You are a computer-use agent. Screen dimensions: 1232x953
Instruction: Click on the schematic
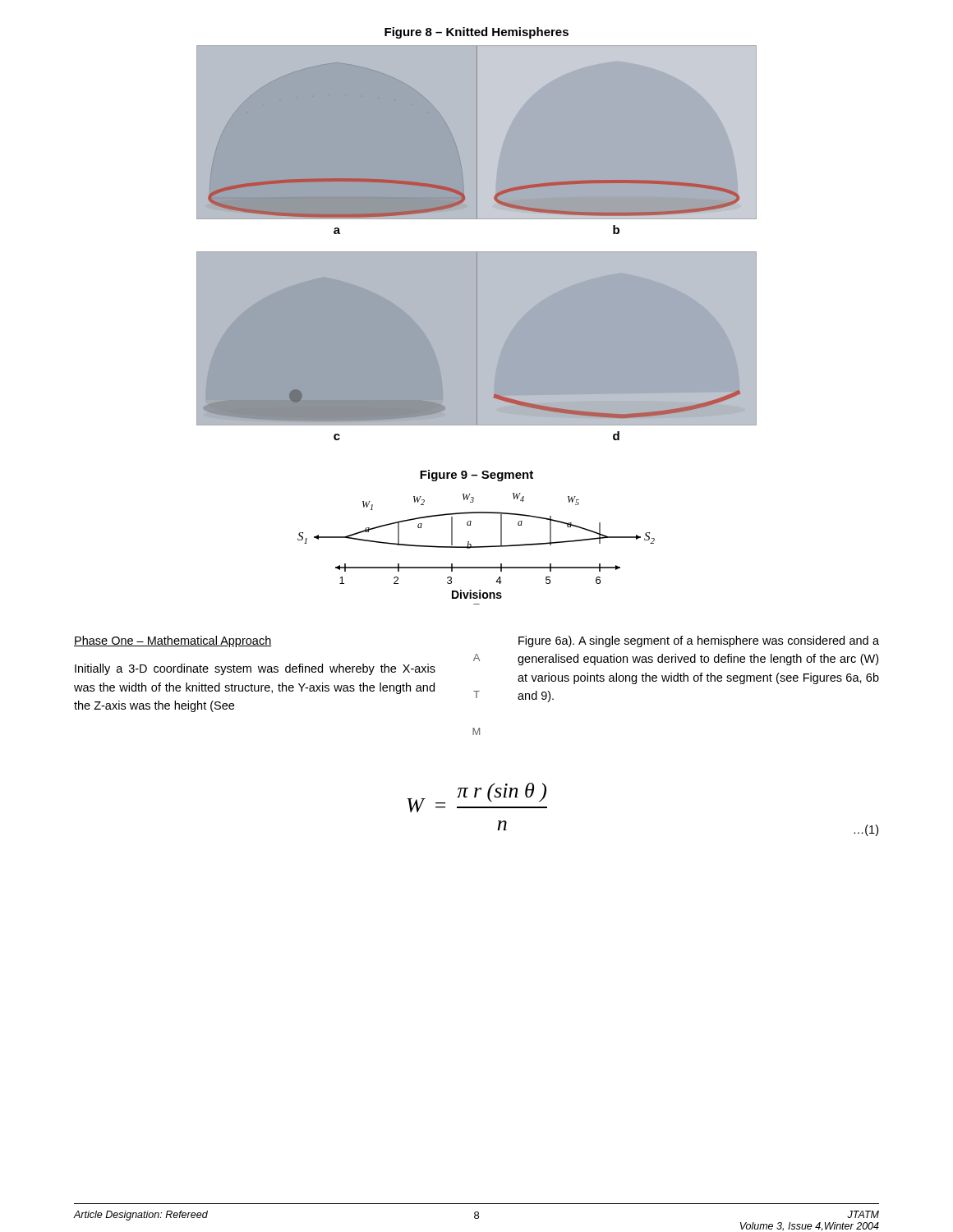tap(476, 548)
